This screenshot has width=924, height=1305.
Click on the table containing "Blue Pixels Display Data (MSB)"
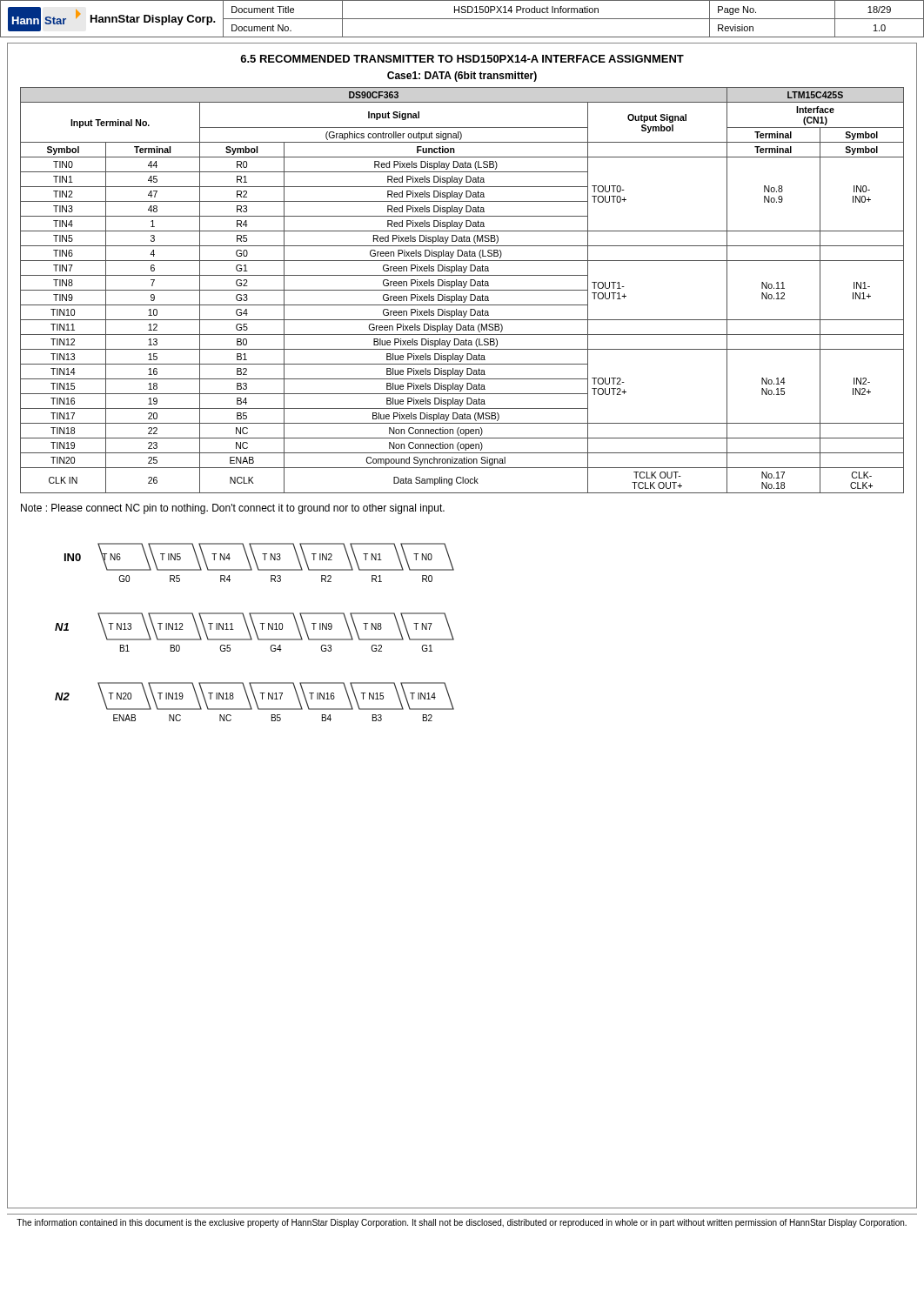pos(462,290)
